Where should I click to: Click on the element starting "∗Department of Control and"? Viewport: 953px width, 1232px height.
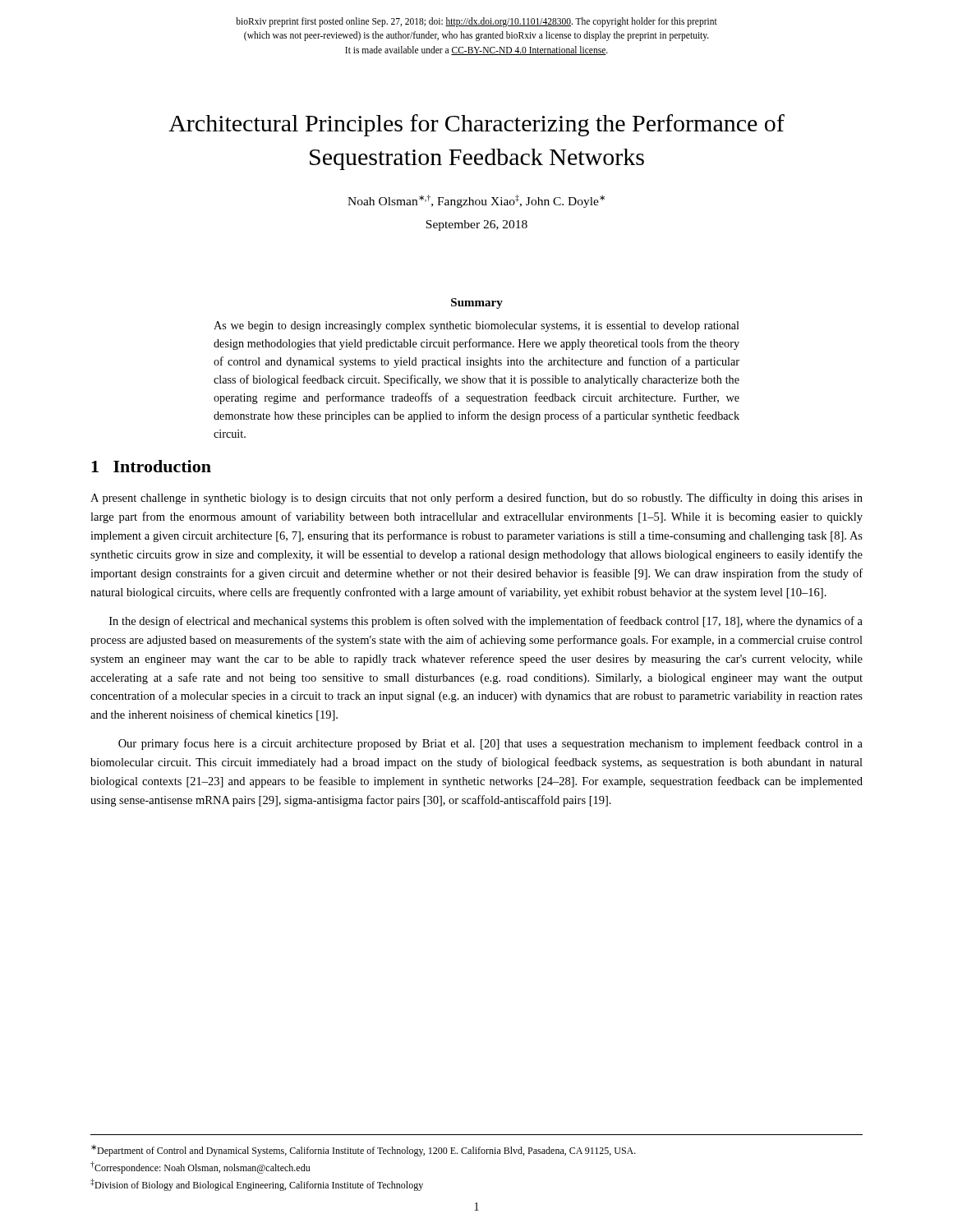(x=363, y=1149)
